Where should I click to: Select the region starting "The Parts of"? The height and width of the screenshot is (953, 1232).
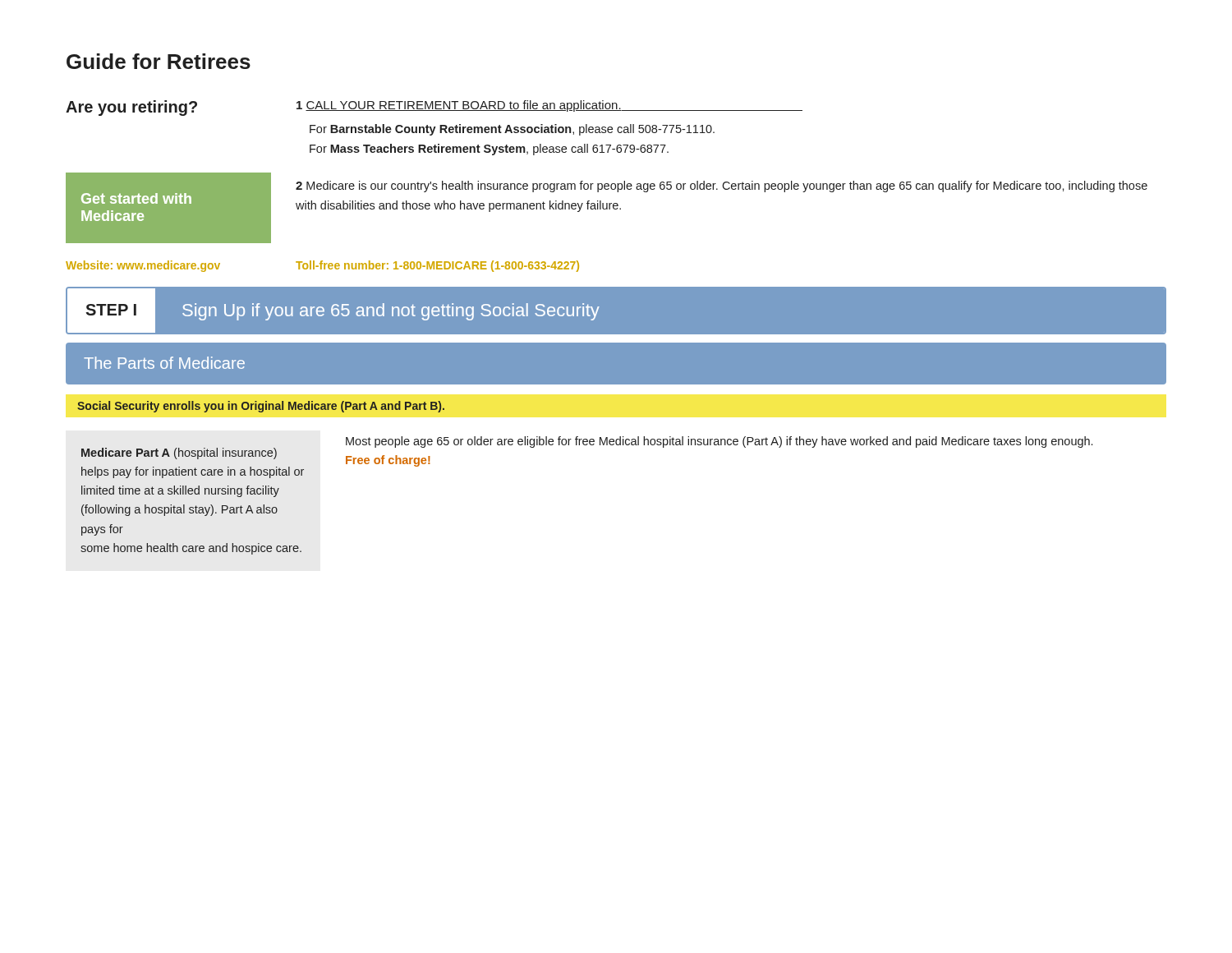coord(165,363)
